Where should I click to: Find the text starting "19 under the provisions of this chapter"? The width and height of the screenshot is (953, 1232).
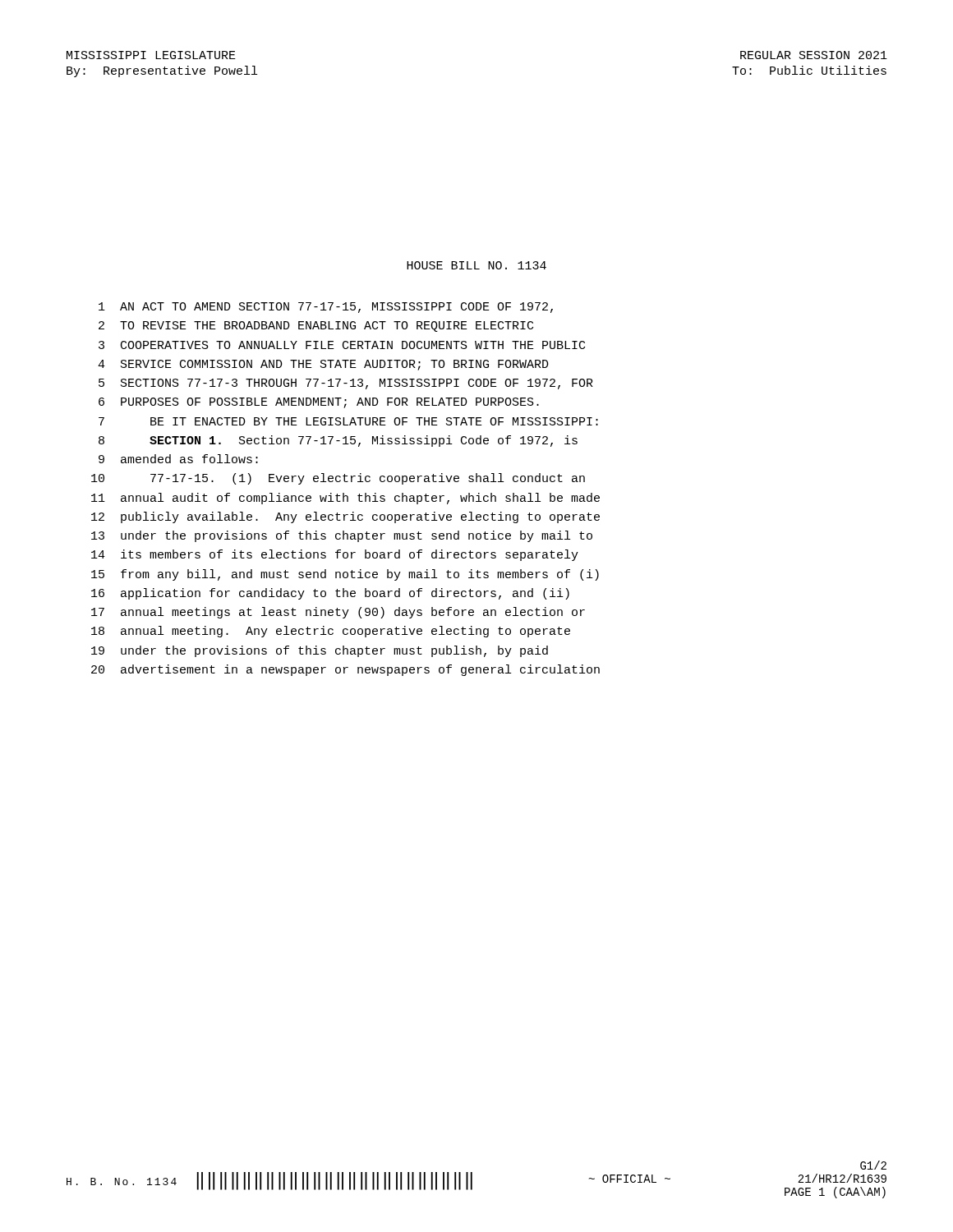tap(476, 651)
